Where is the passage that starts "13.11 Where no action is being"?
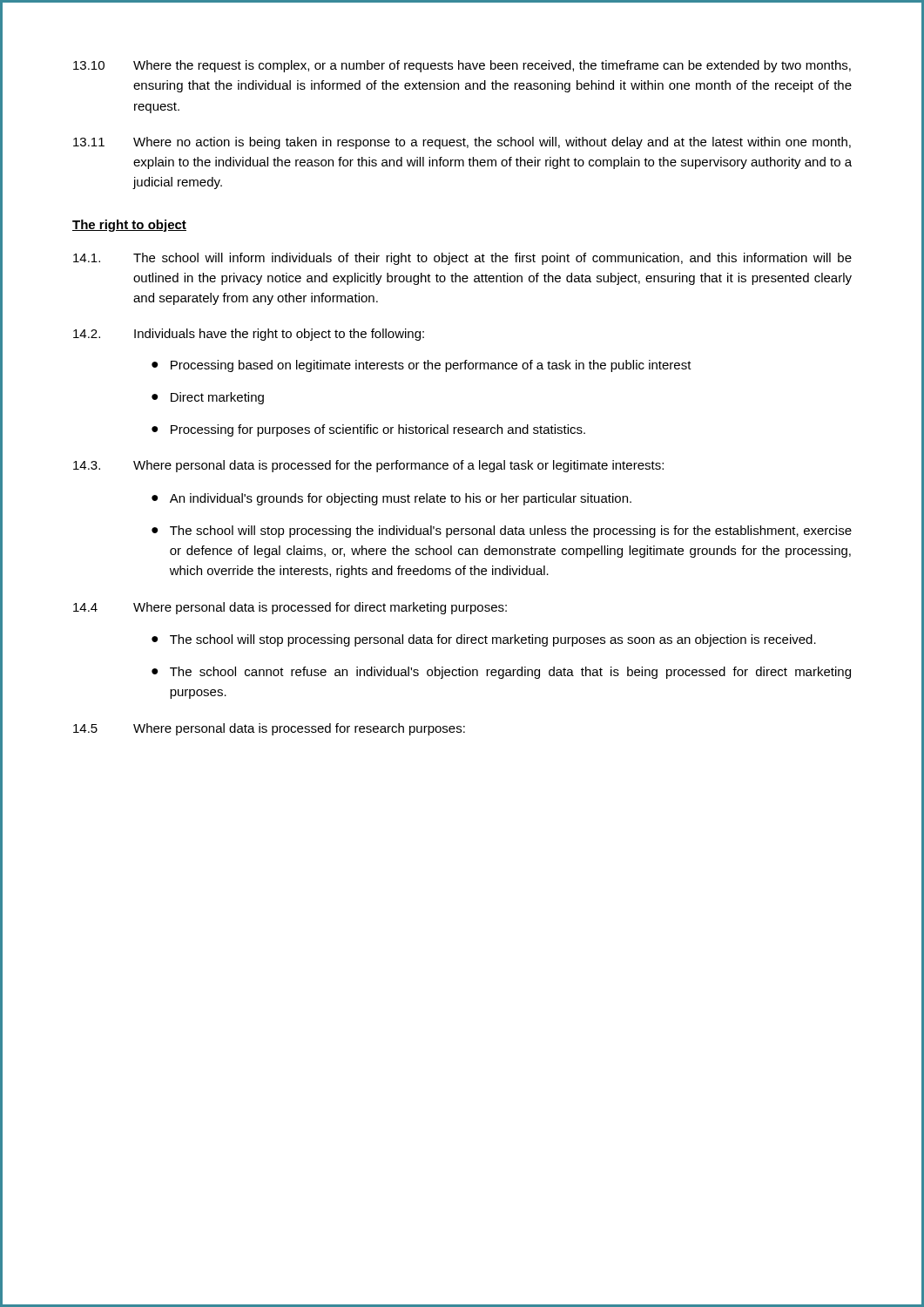This screenshot has height=1307, width=924. point(462,162)
